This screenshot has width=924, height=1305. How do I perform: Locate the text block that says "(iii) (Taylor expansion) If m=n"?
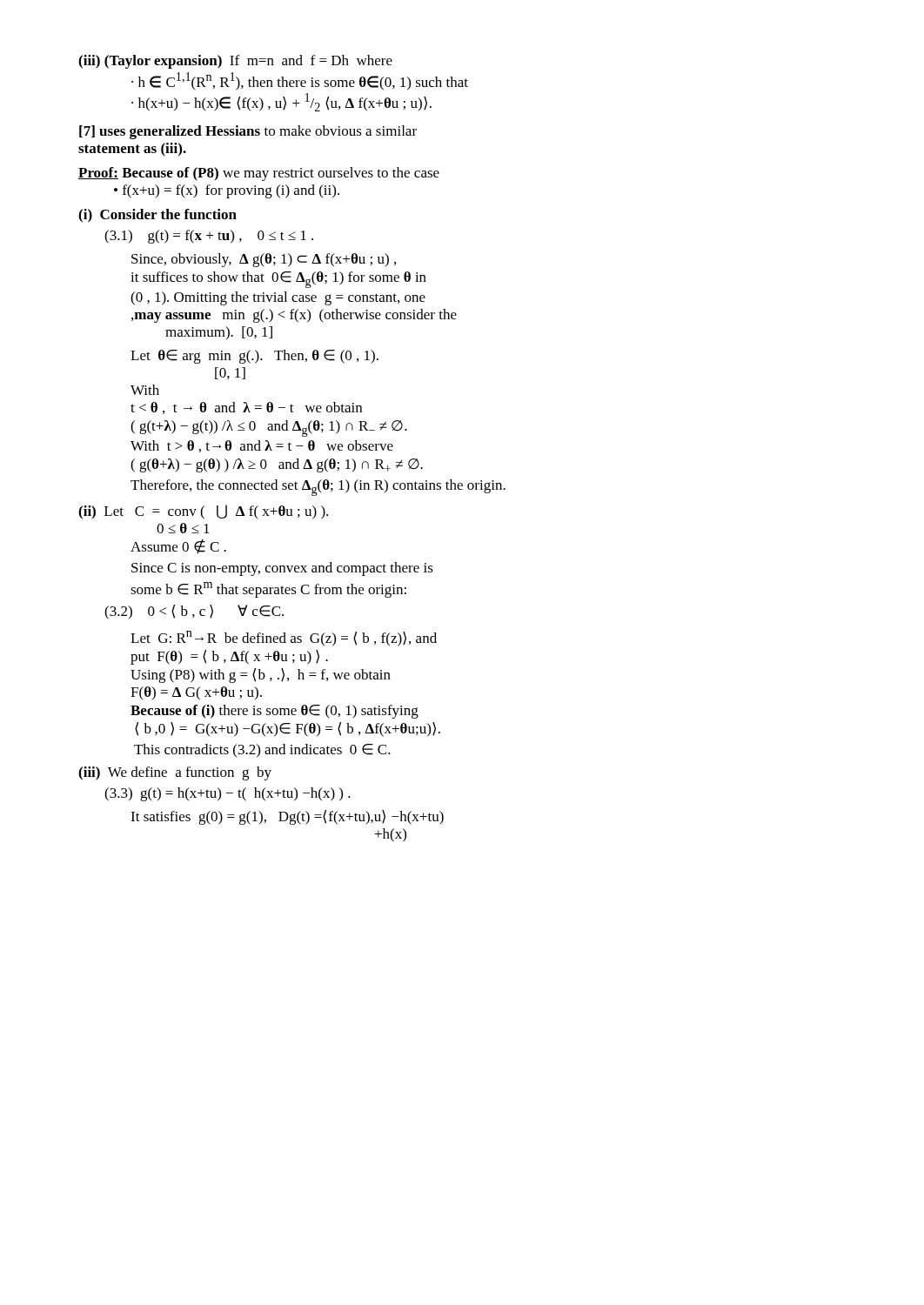click(x=273, y=83)
